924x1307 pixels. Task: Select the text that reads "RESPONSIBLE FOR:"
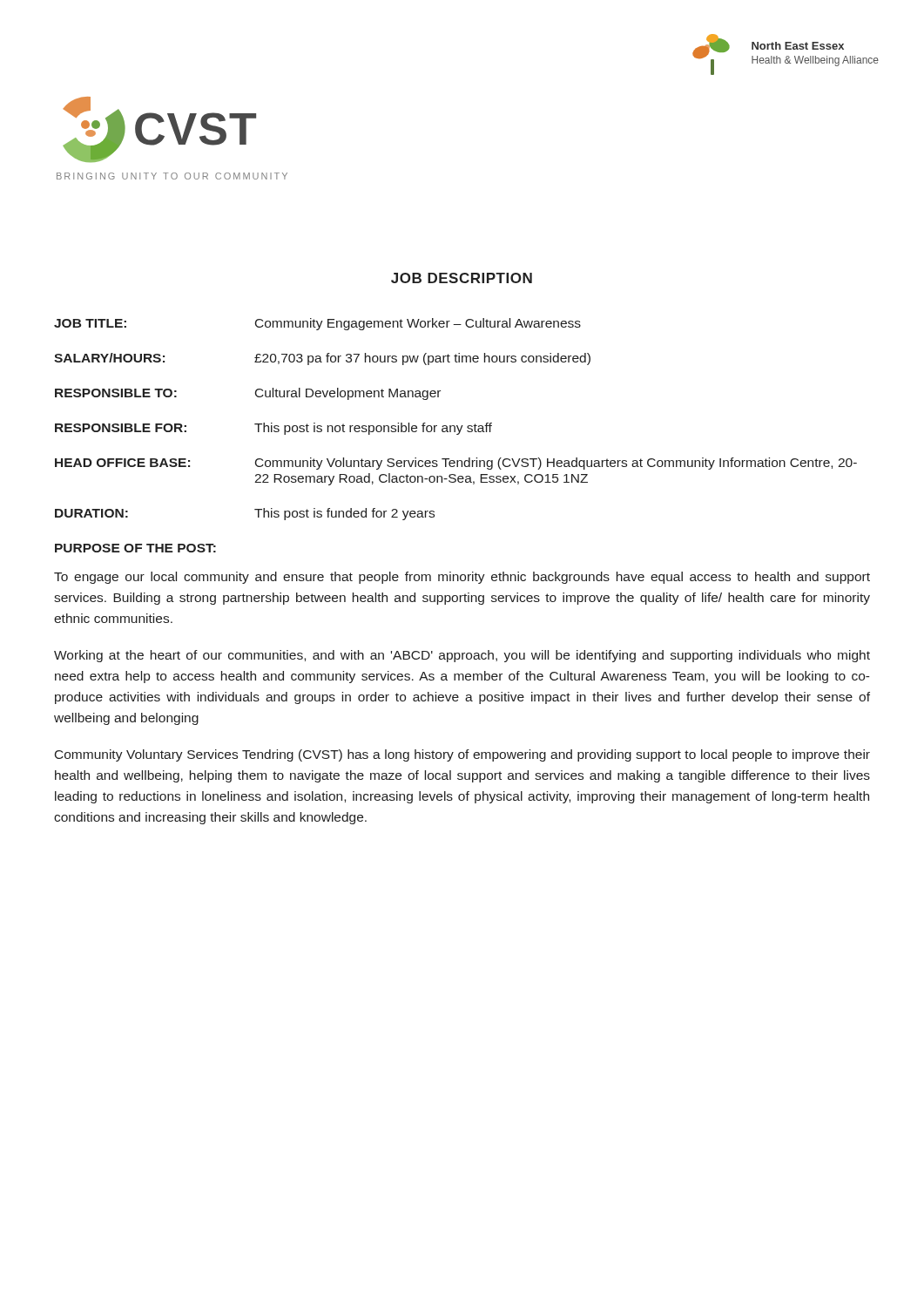point(121,427)
